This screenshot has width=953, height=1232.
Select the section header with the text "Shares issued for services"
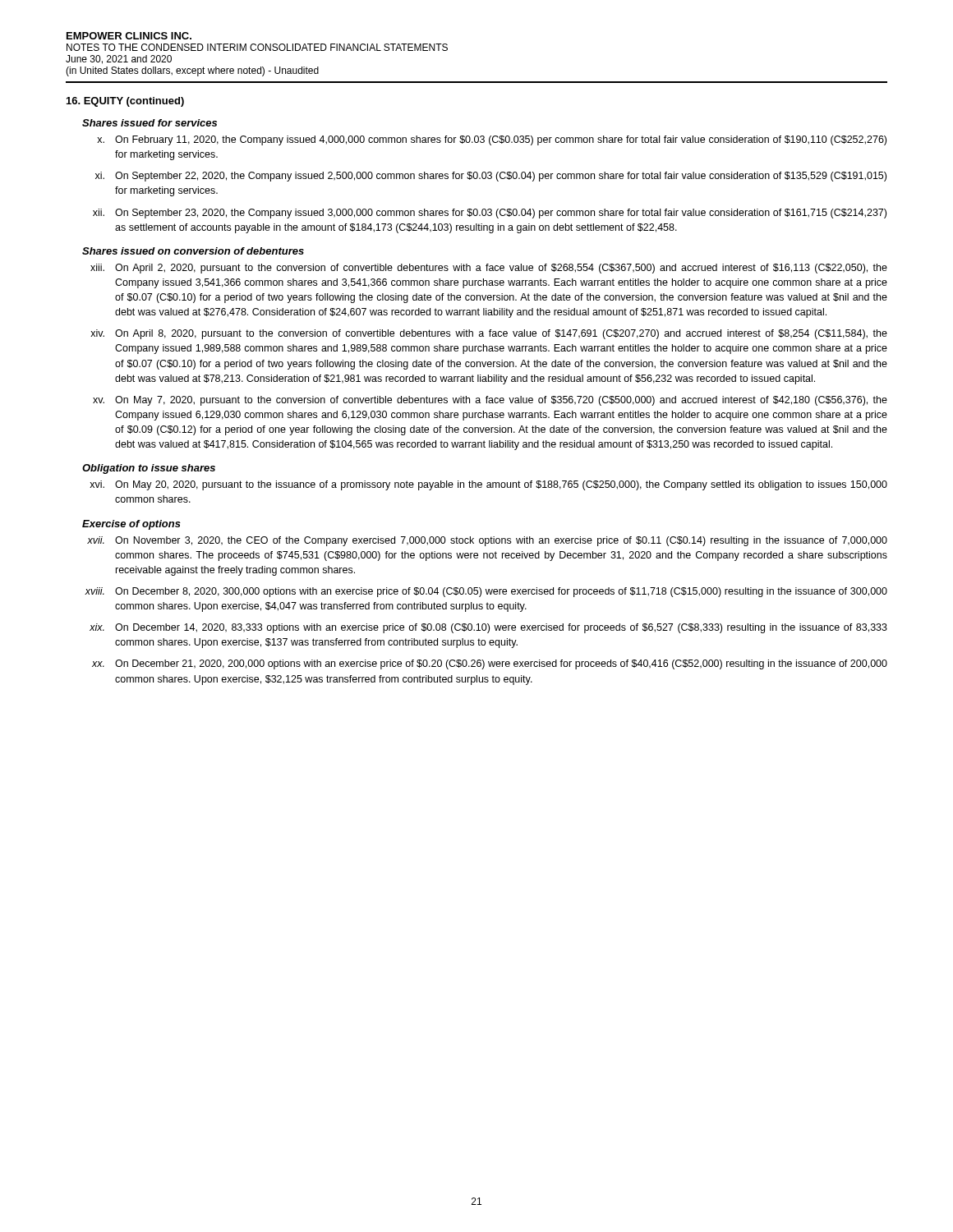pyautogui.click(x=150, y=123)
